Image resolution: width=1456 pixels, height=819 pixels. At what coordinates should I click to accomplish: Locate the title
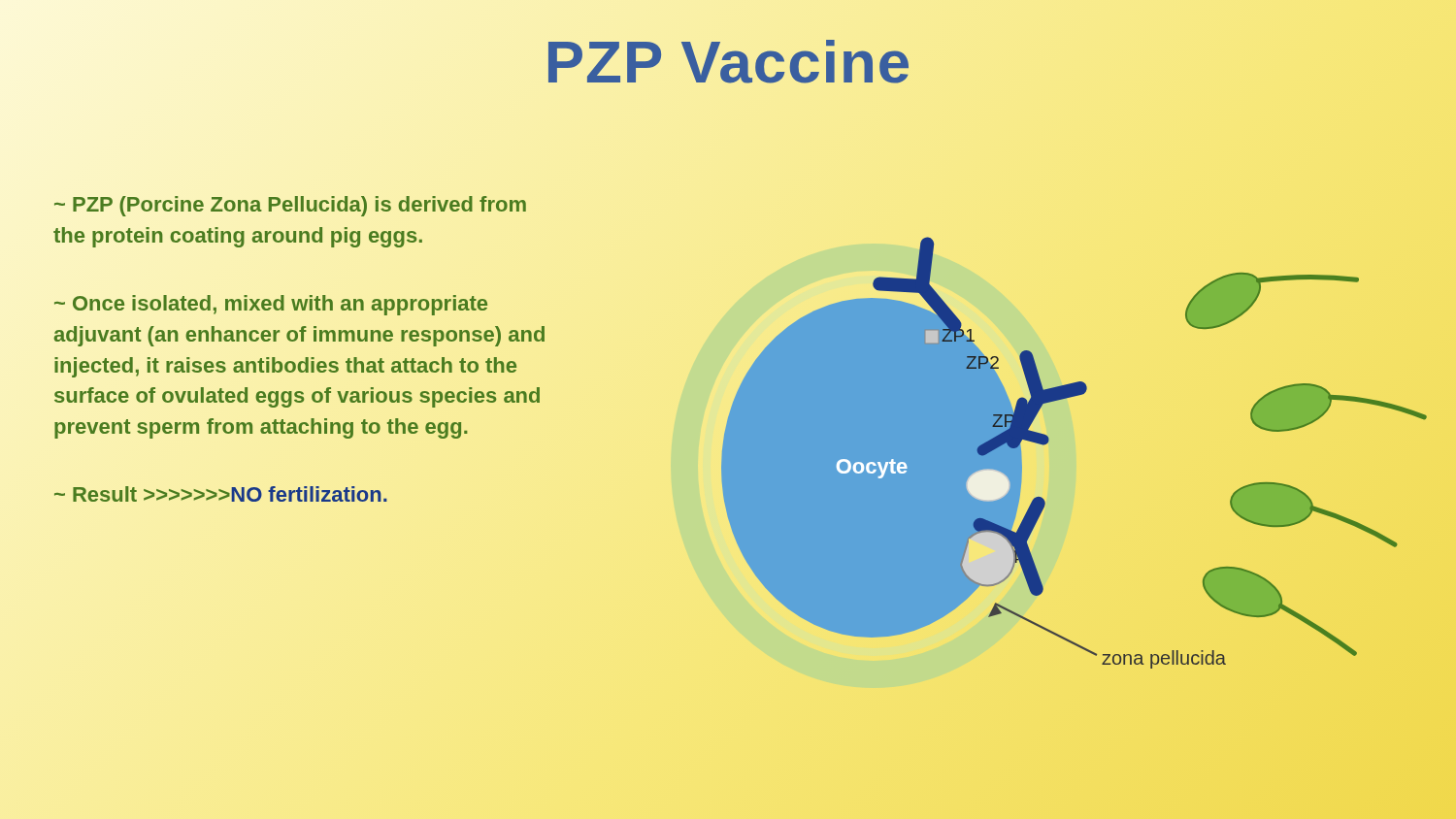click(x=728, y=62)
